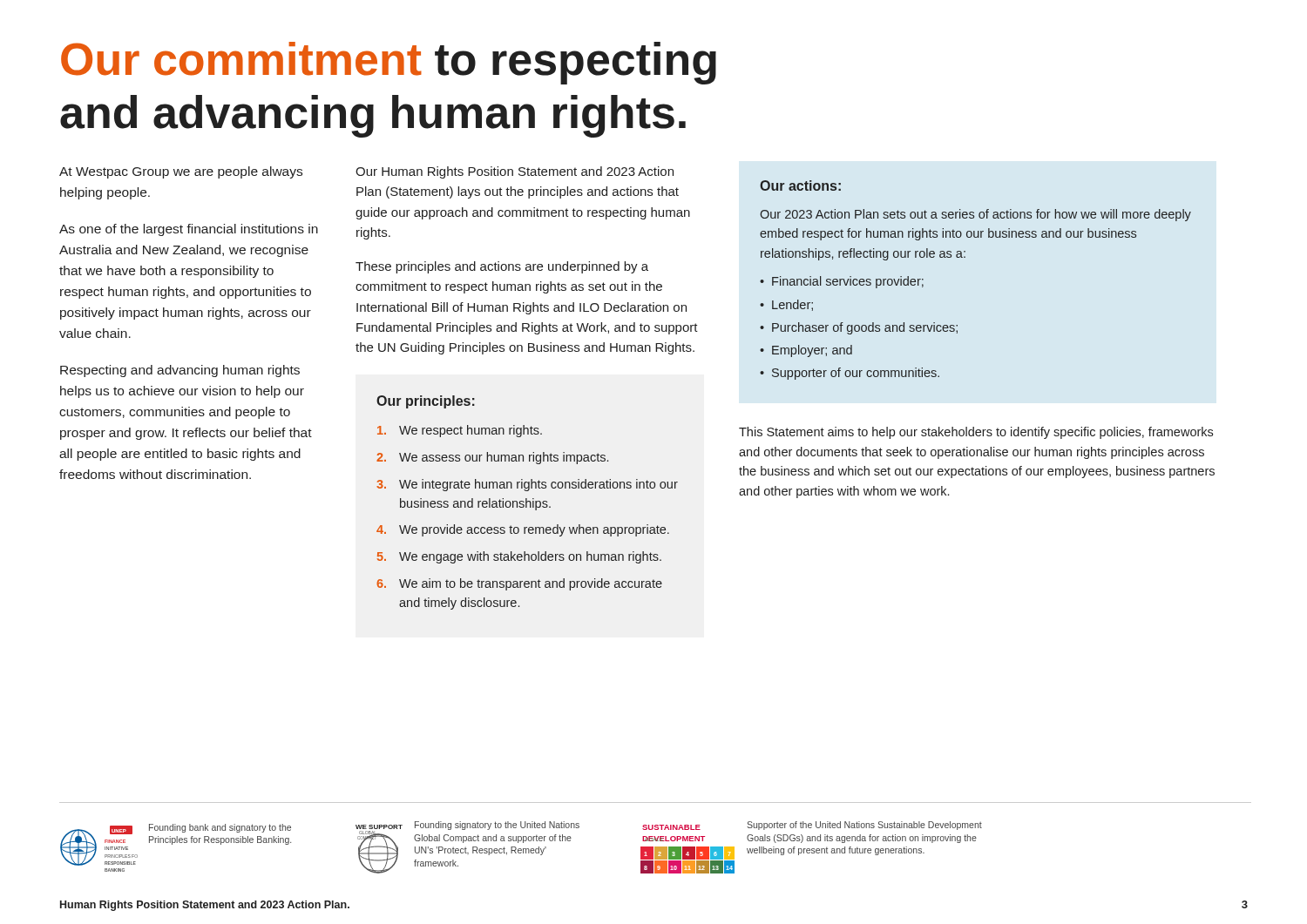Select the text block containing "Our Human Rights Position Statement and 2023"
Screen dimensions: 924x1307
tap(530, 202)
